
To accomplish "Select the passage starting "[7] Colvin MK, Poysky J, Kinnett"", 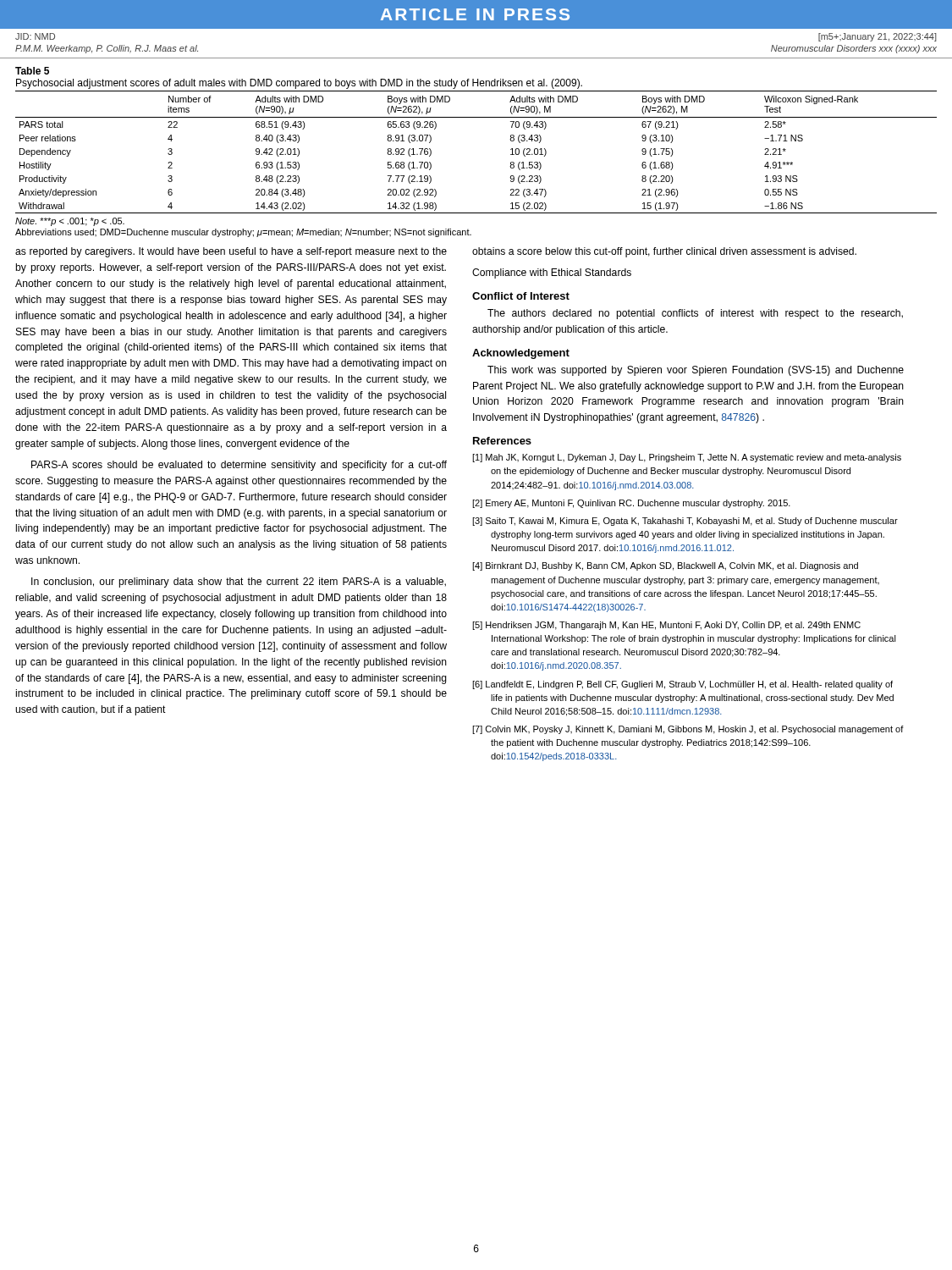I will [688, 743].
